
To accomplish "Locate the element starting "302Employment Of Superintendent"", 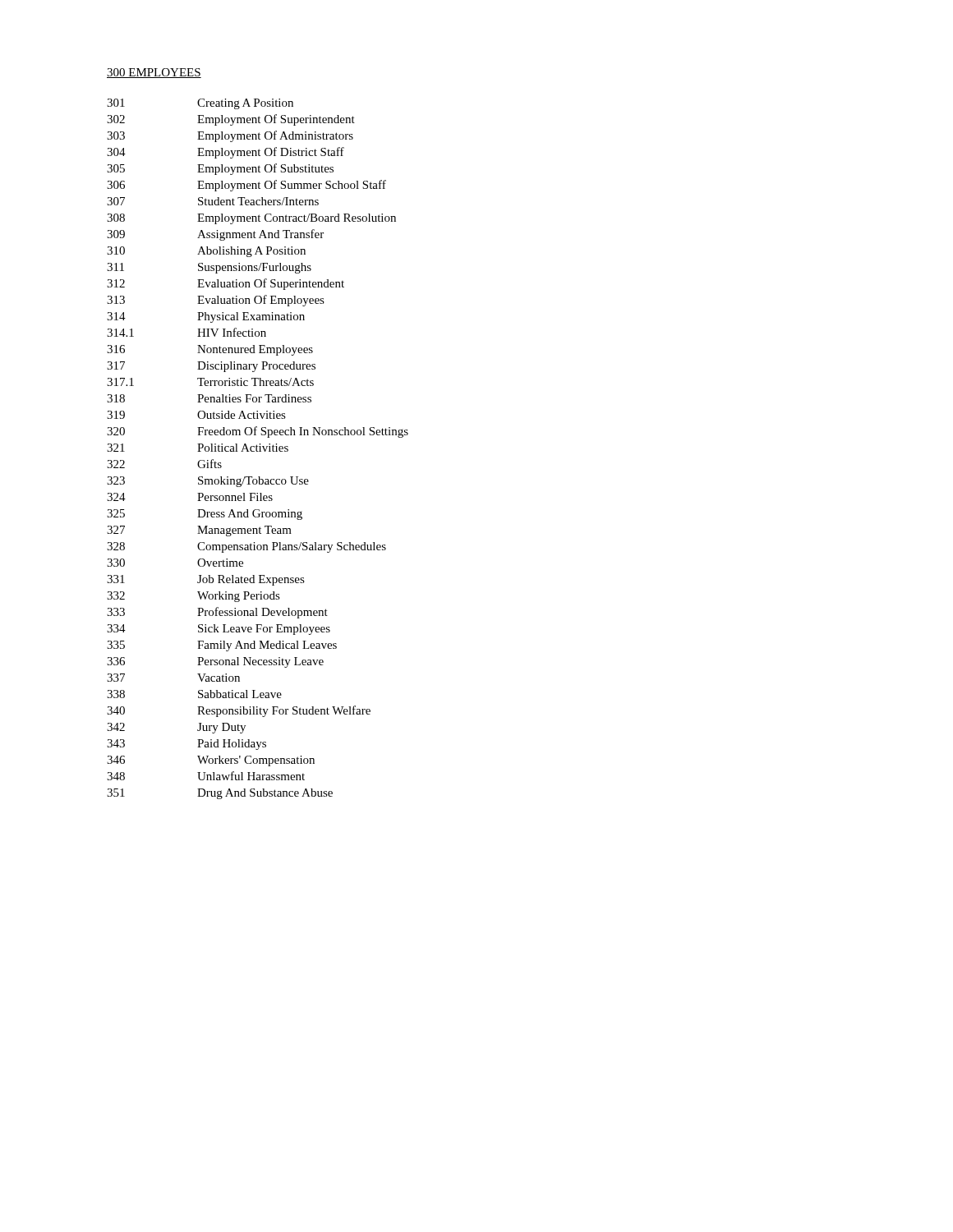I will coord(231,120).
